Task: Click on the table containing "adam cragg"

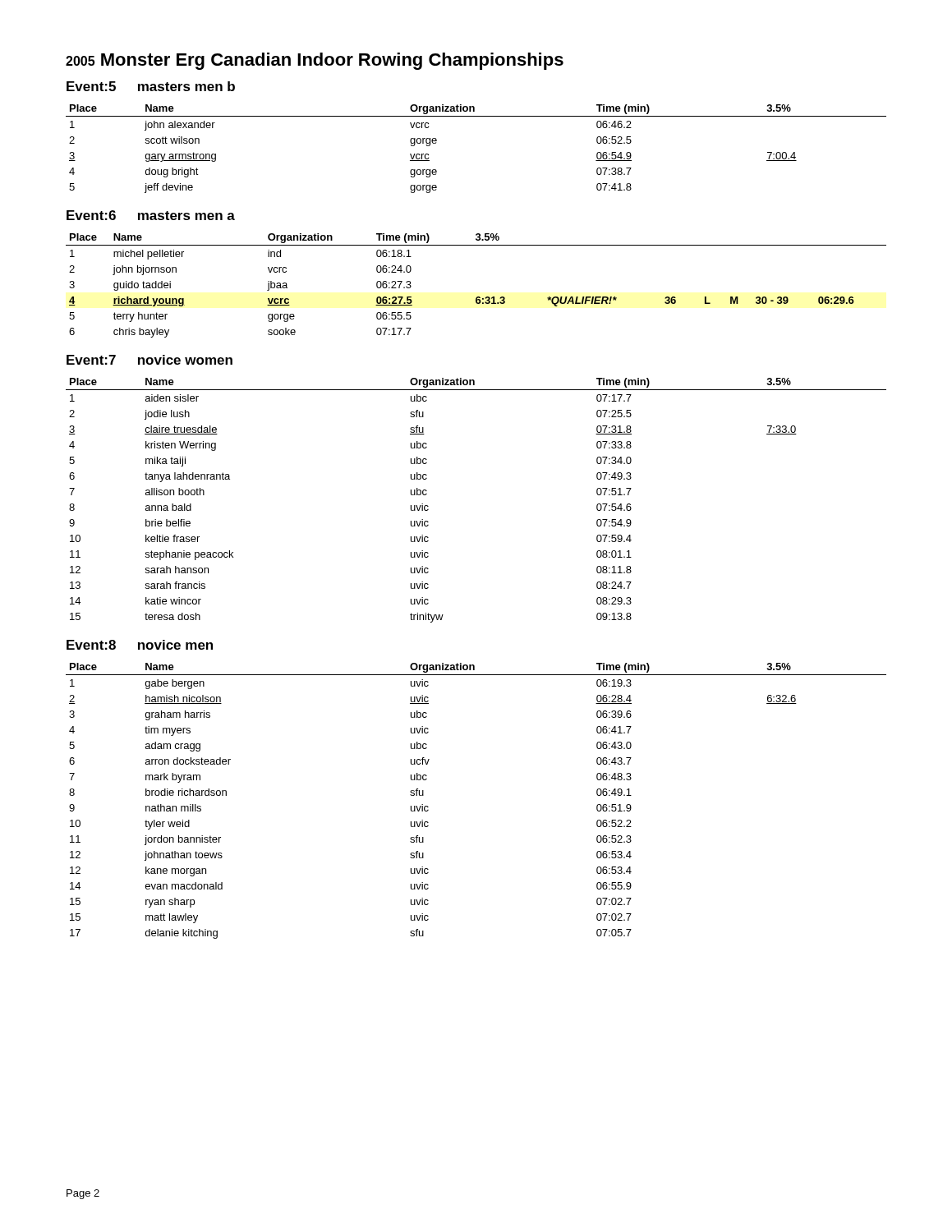Action: (476, 800)
